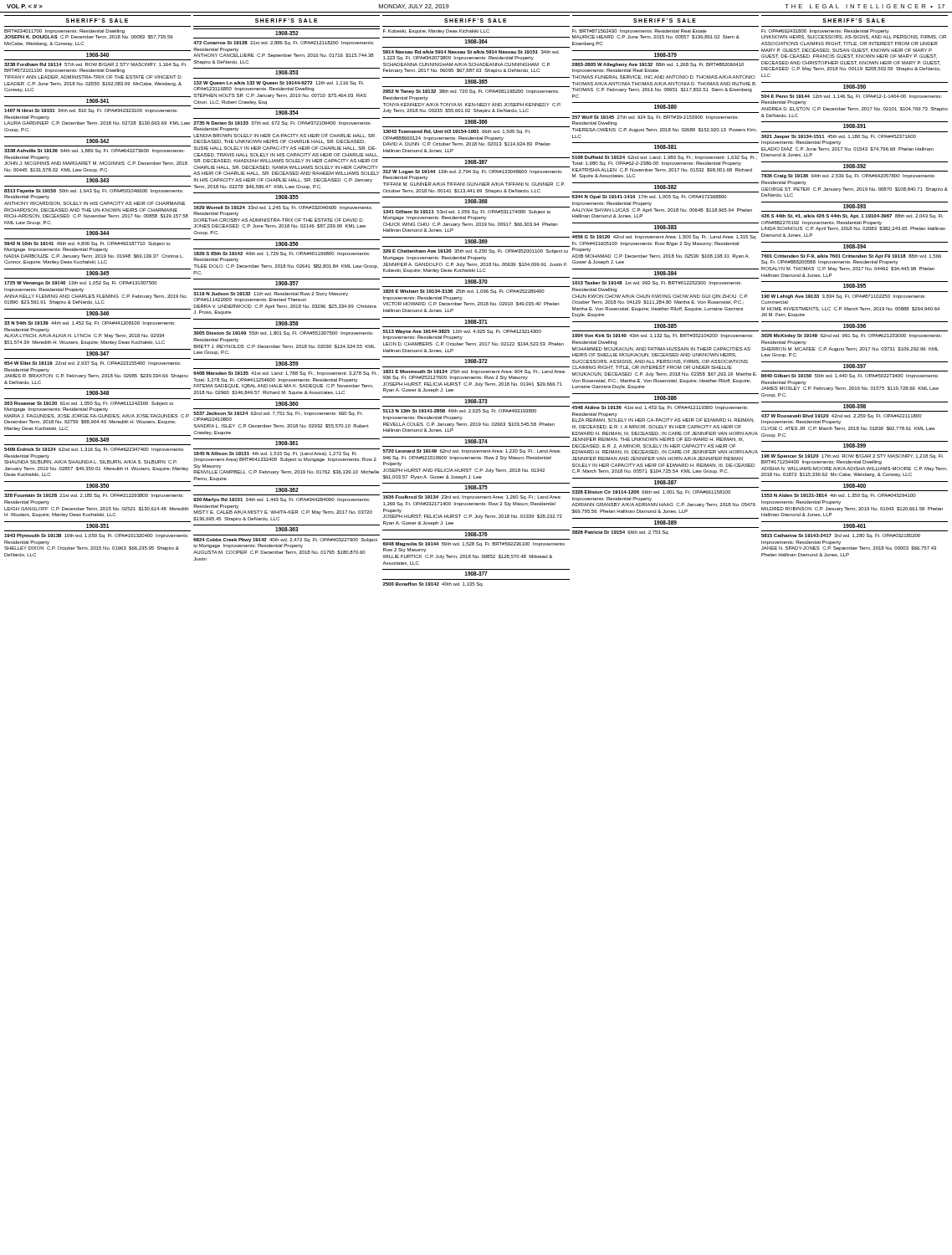Locate the text block with the text "2803-2805 W Allegheny Ave 19132 88th wd."
952x1255 pixels.
tap(664, 80)
